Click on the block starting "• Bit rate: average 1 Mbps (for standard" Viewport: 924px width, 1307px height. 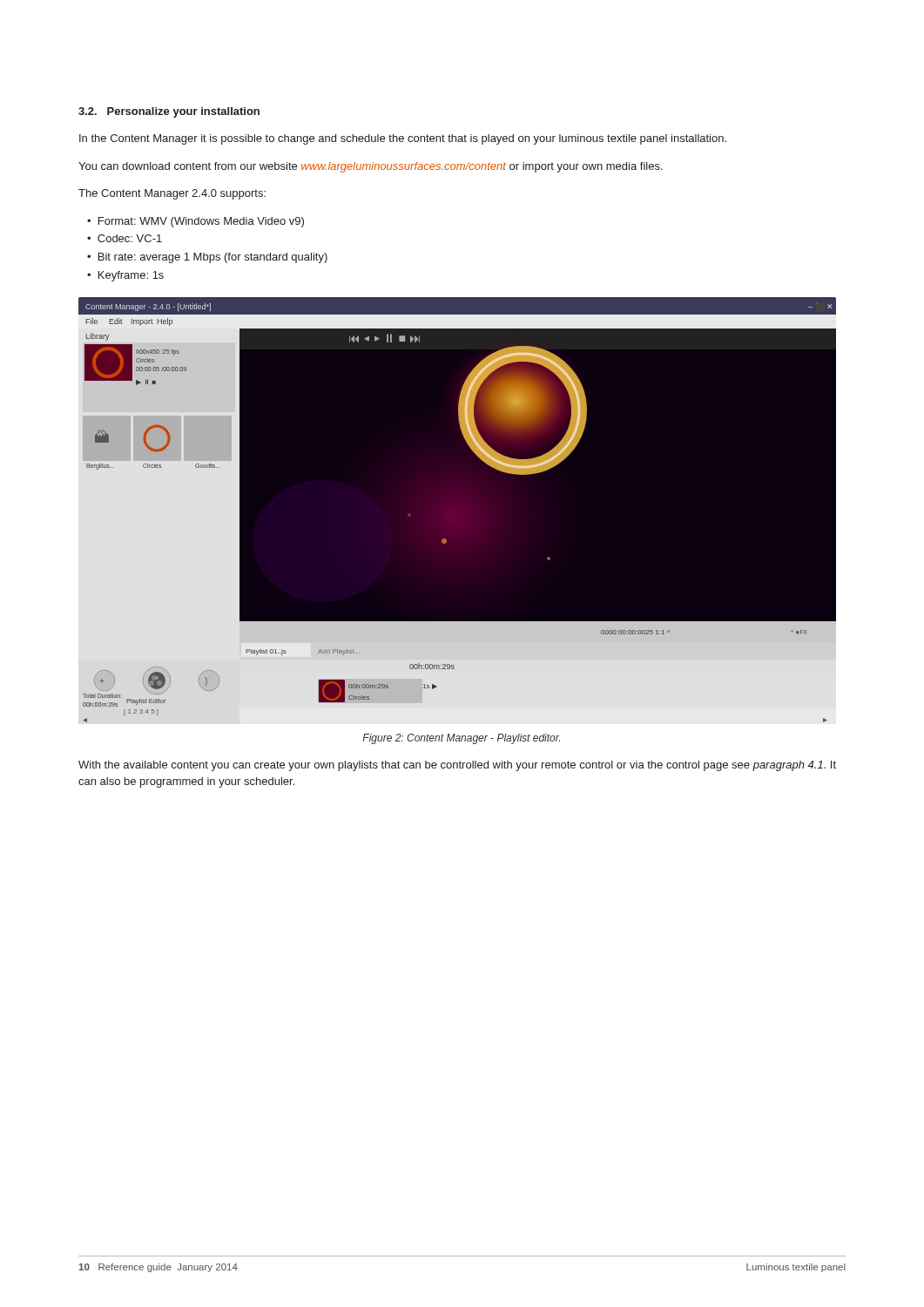pyautogui.click(x=207, y=257)
